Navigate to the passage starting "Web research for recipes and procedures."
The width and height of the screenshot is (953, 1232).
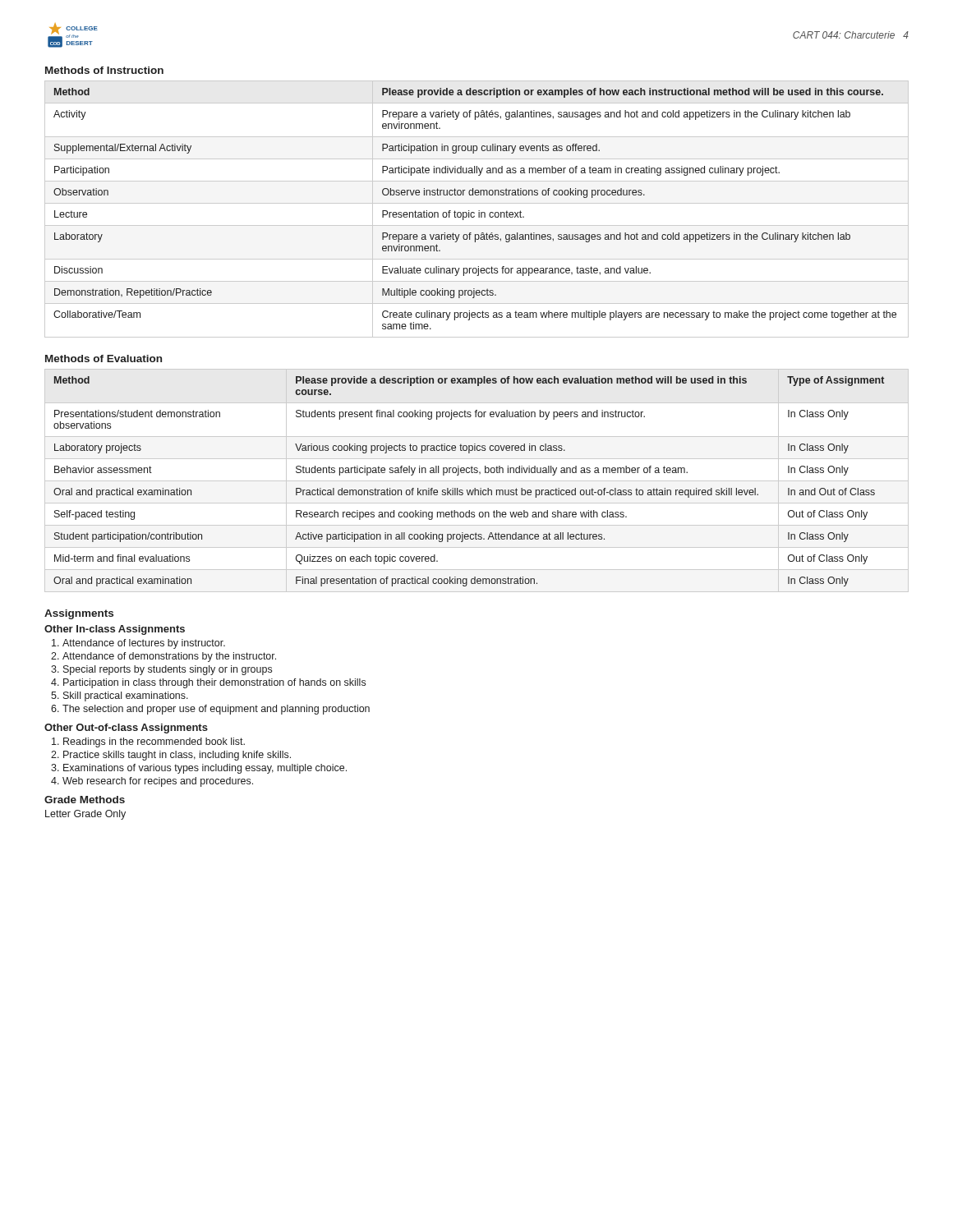tap(158, 782)
